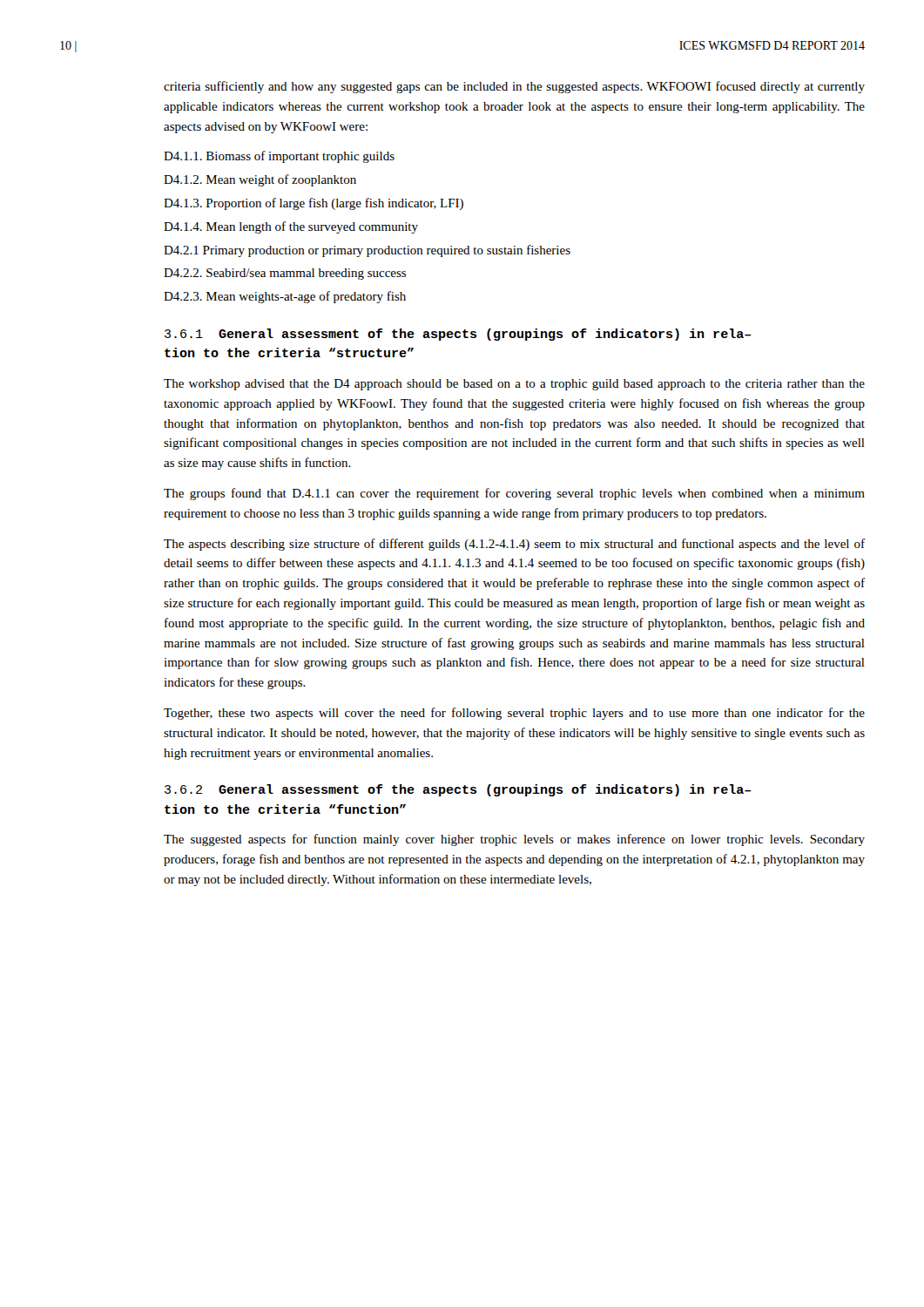
Task: Navigate to the block starting "3.6.1 General assessment of the"
Action: tap(458, 345)
